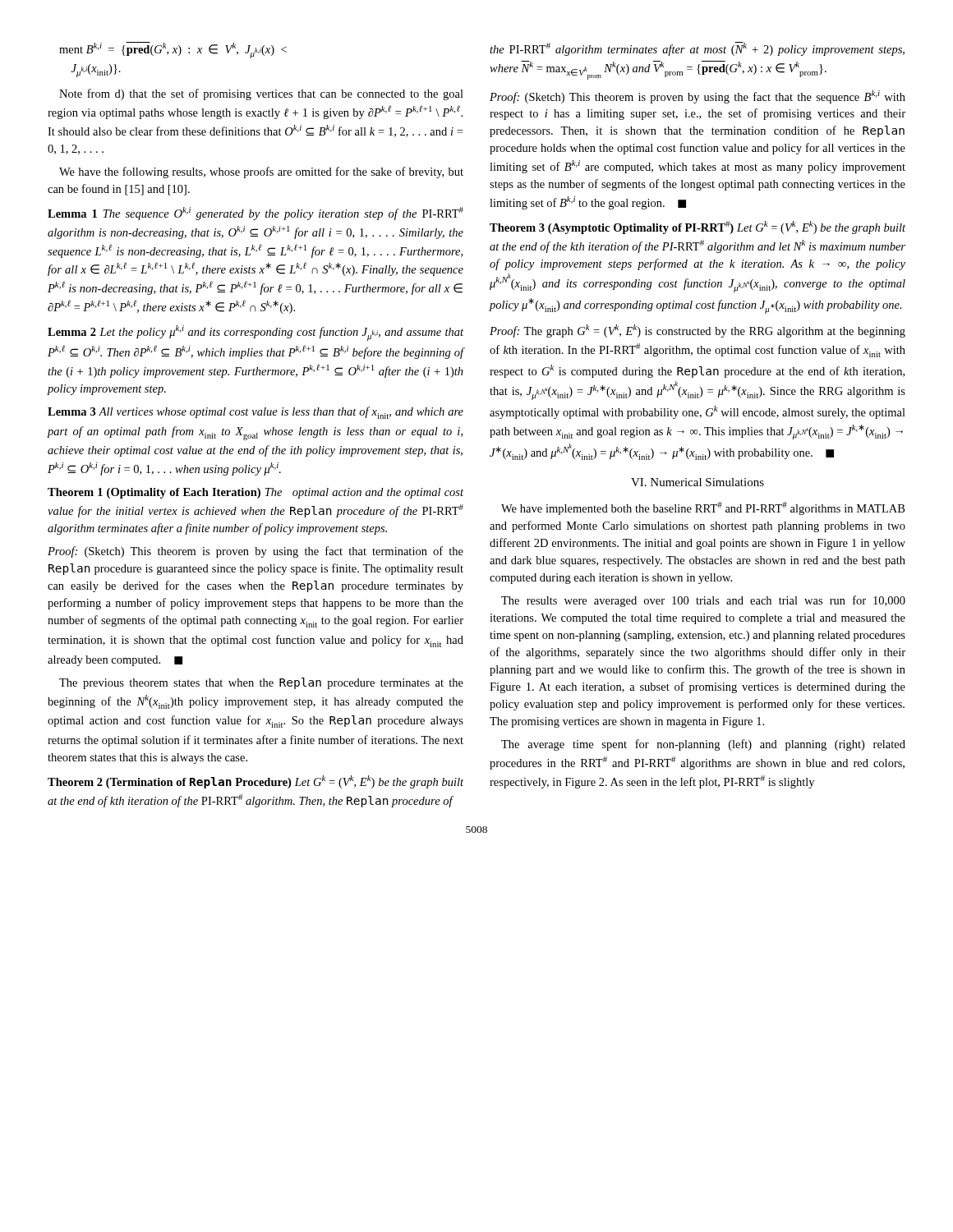Click on the text block containing "Theorem 3 (Asymptotic Optimality of PI-RRT#) Let"
This screenshot has width=953, height=1232.
click(698, 267)
